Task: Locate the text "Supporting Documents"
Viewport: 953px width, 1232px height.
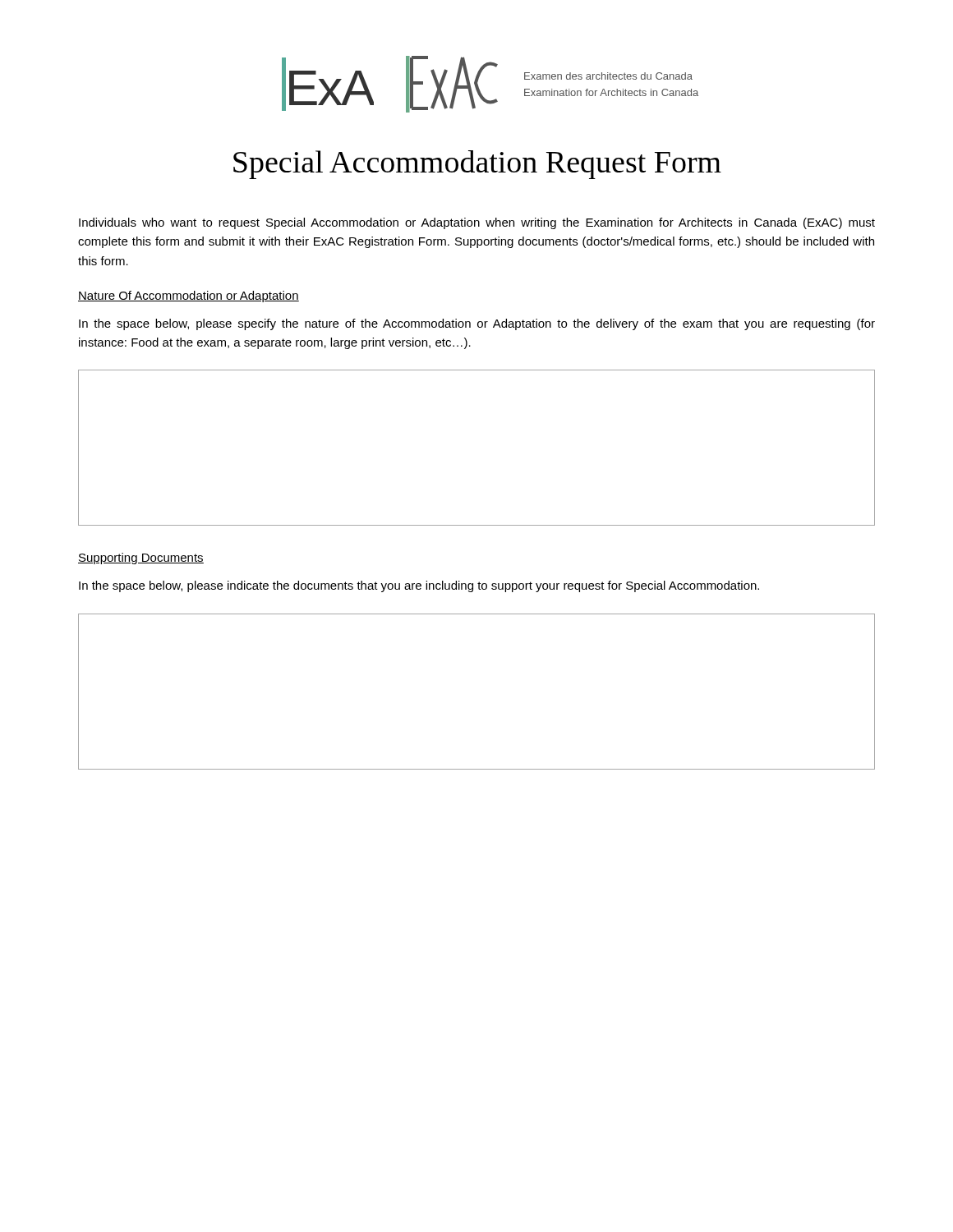Action: coord(141,557)
